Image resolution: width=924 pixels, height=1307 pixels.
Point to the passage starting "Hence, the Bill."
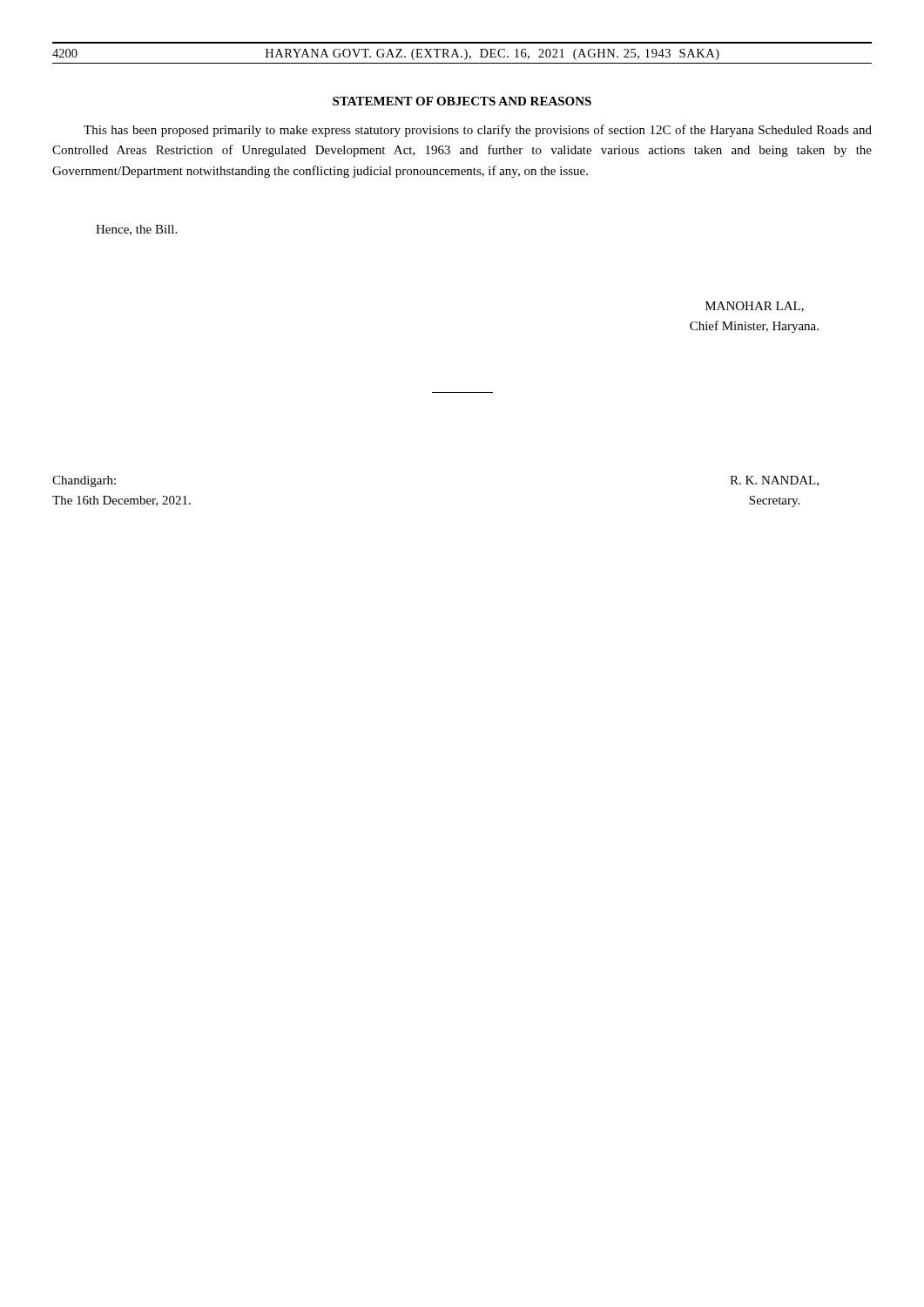coord(137,229)
